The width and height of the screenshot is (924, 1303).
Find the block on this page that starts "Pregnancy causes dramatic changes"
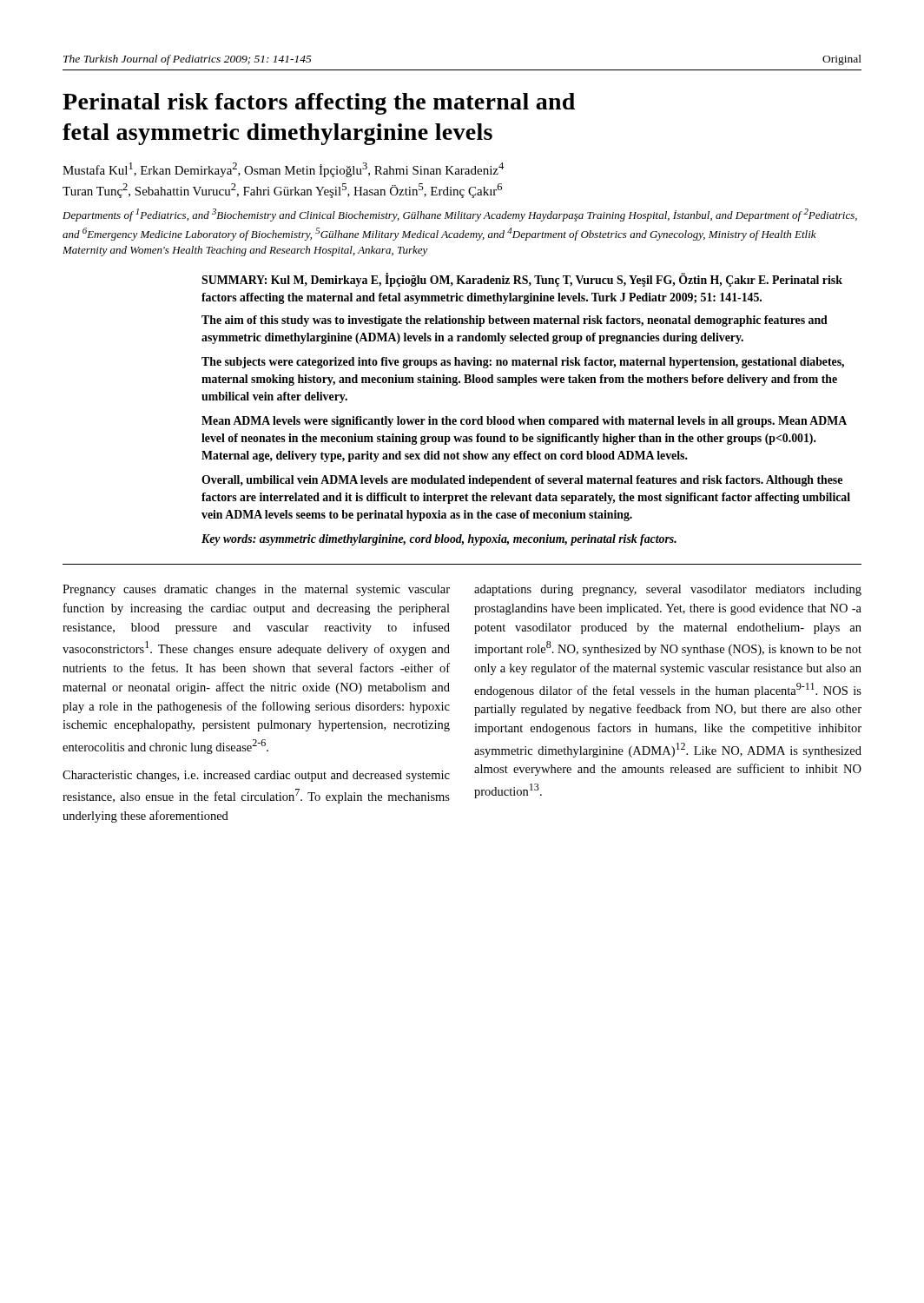256,703
